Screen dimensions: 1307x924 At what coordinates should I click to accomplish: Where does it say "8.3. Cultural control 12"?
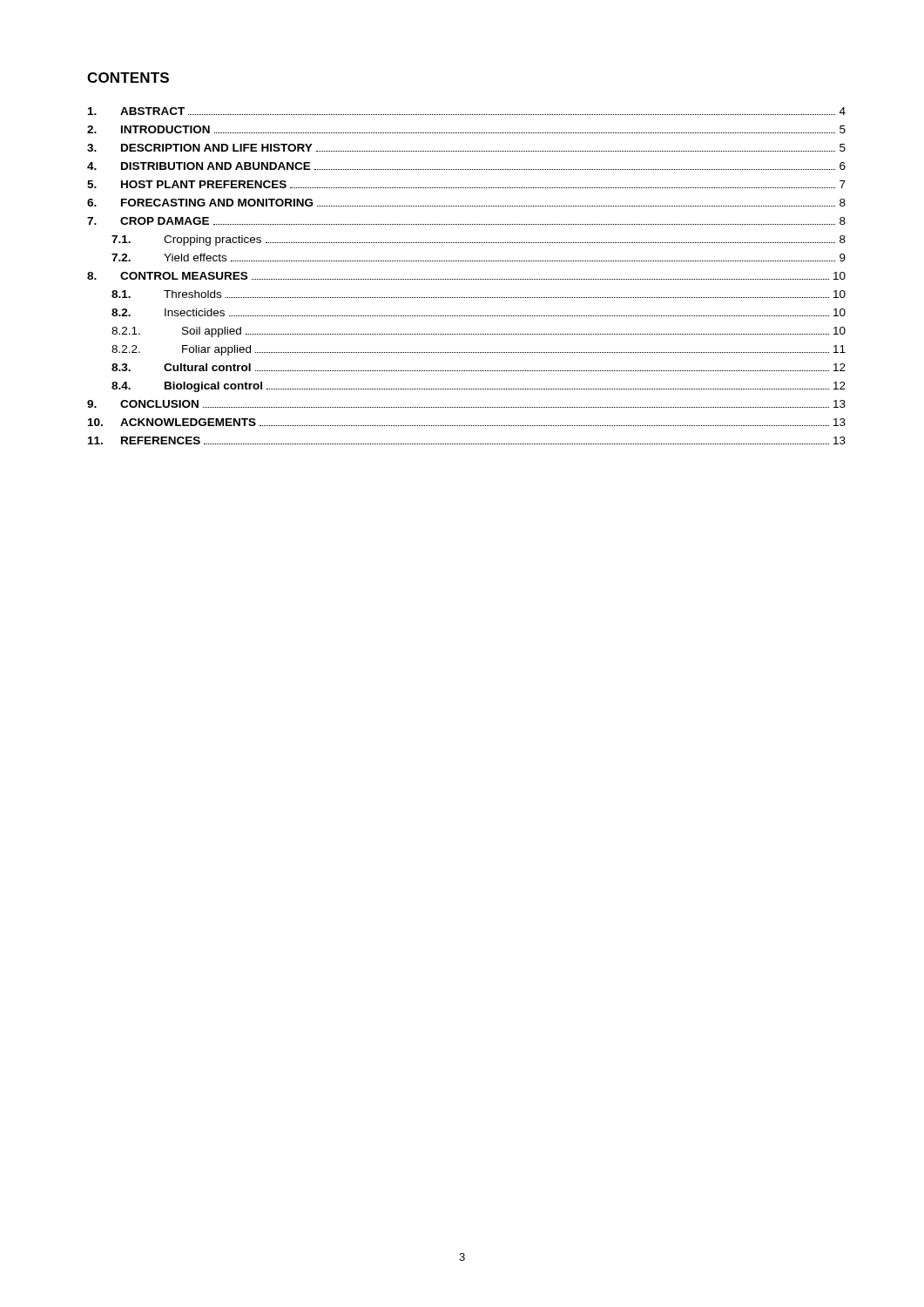(479, 367)
